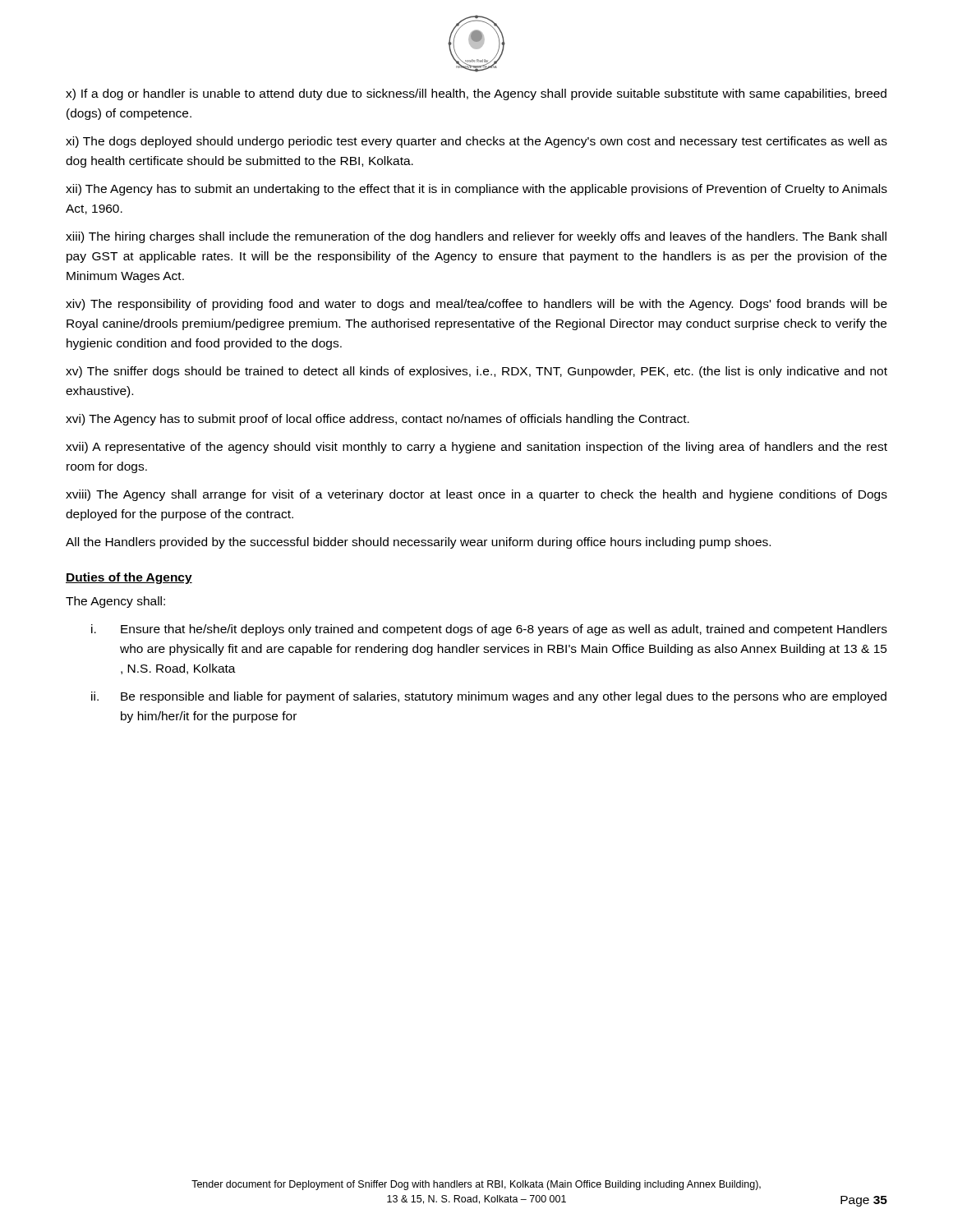Select the list item that reads "i. Ensure that he/she/it deploys only trained"
This screenshot has height=1232, width=953.
(489, 649)
